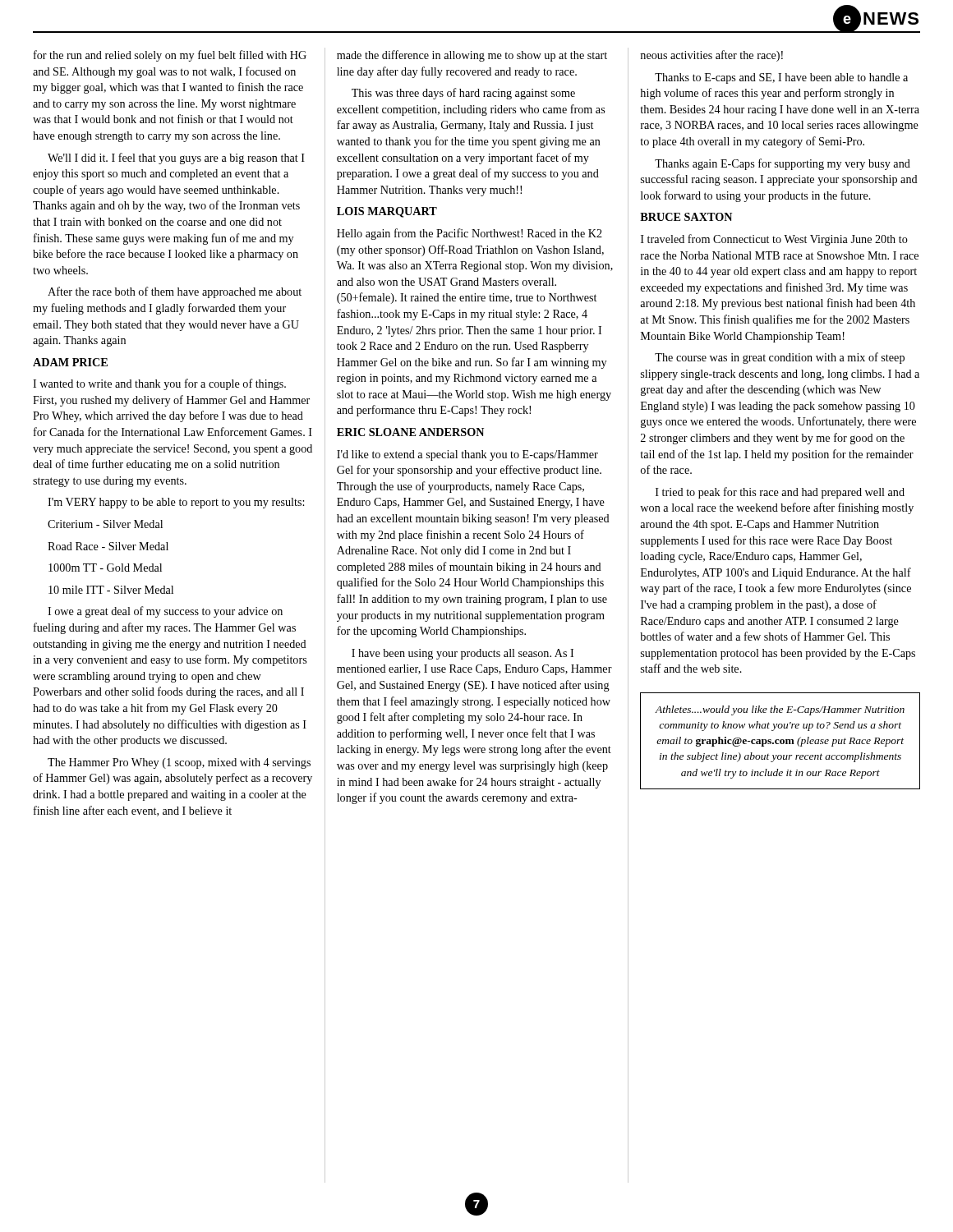The image size is (953, 1232).
Task: Point to the block beginning "Thanks to E-caps and SE,"
Action: pos(780,110)
